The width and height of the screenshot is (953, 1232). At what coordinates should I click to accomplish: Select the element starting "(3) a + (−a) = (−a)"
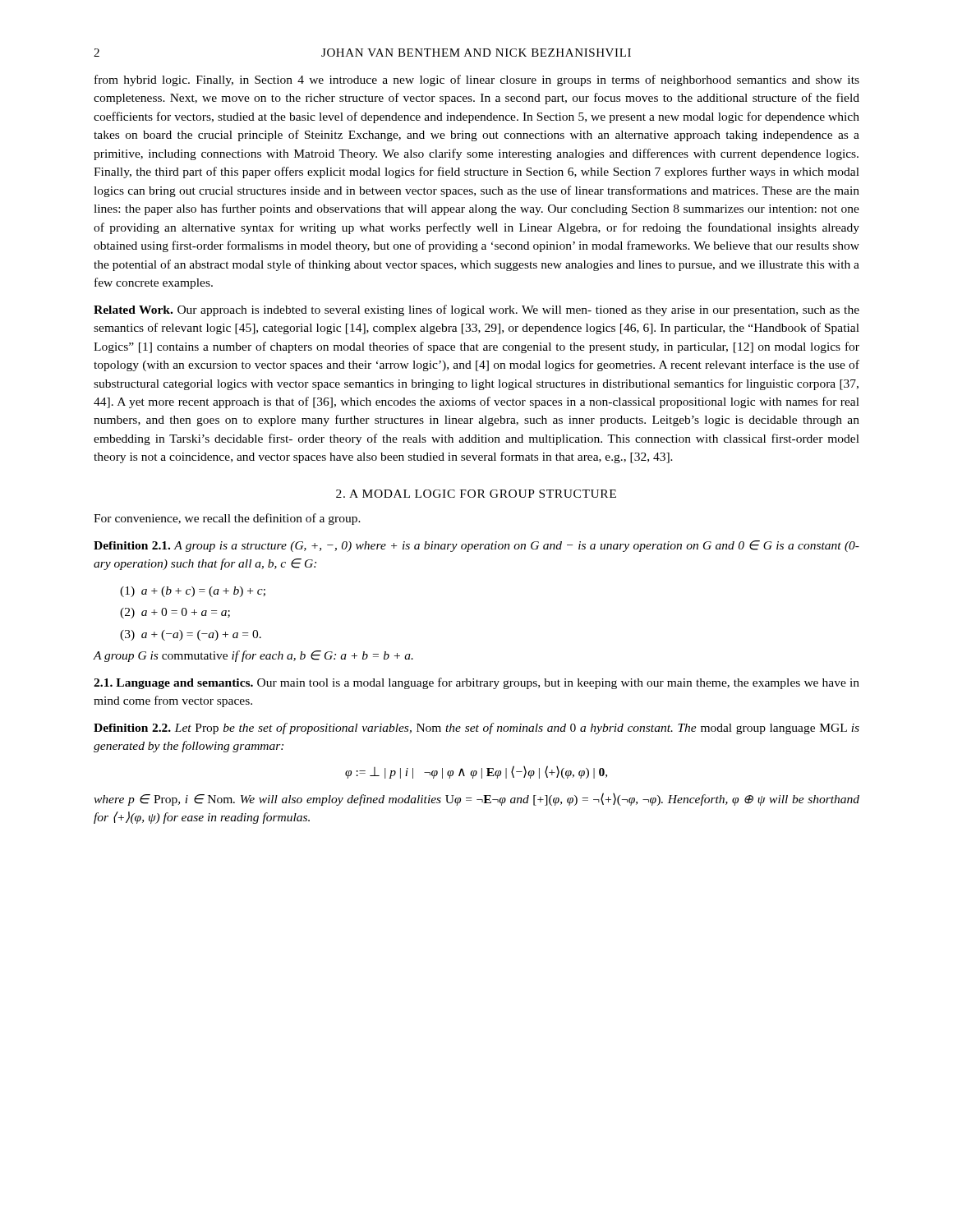(x=191, y=635)
